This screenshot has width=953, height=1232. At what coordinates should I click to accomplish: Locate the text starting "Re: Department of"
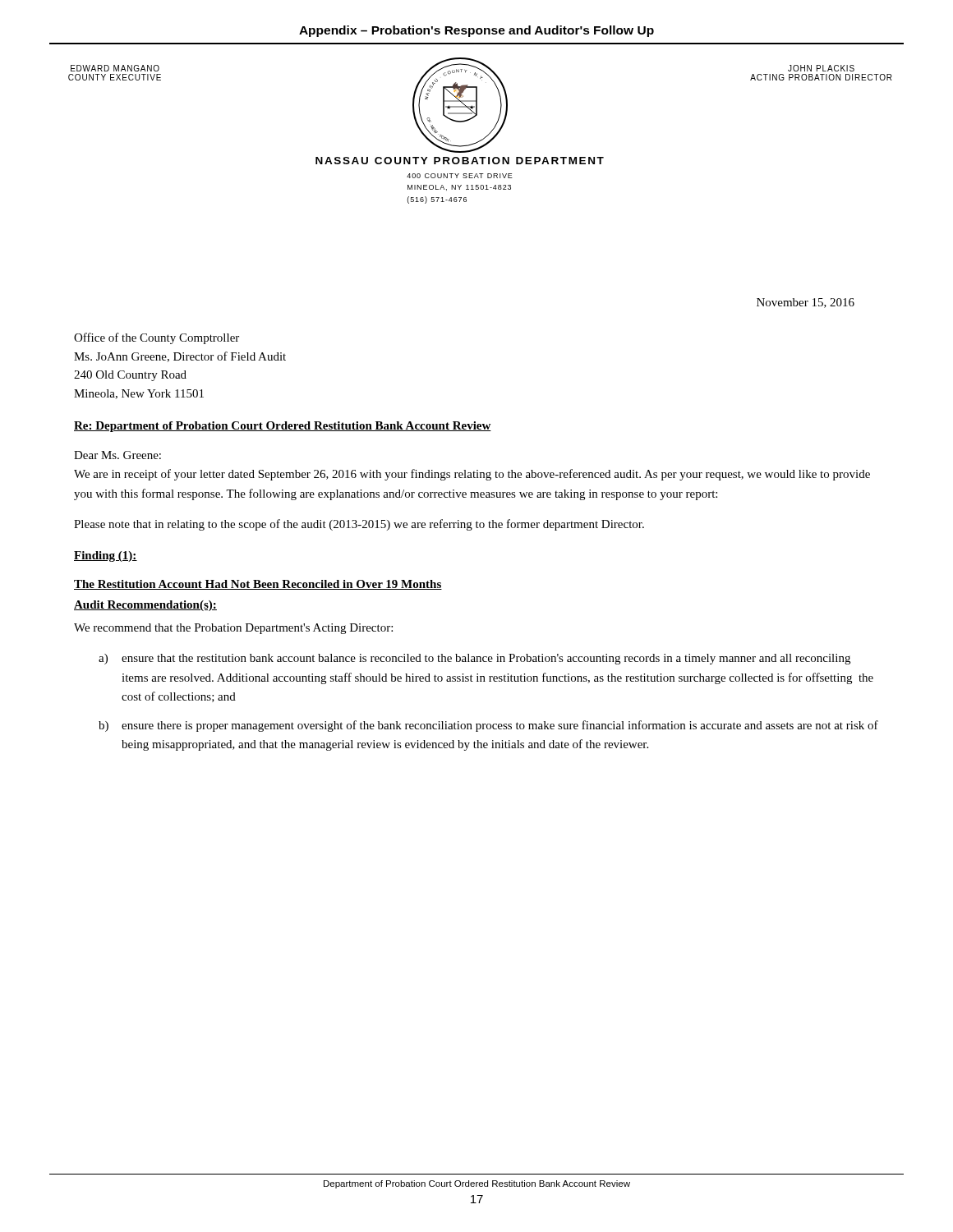(282, 425)
